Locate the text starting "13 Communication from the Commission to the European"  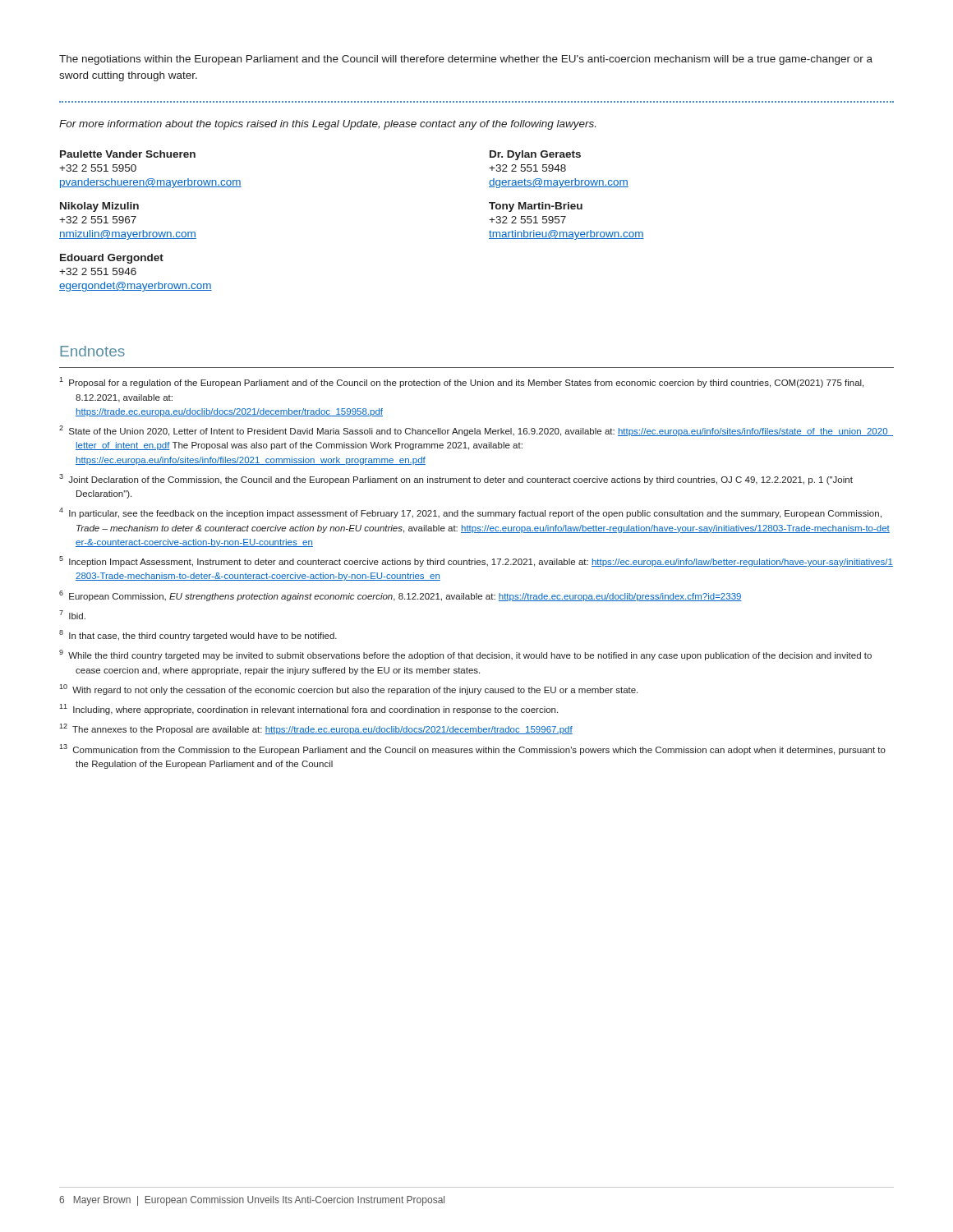pyautogui.click(x=472, y=756)
